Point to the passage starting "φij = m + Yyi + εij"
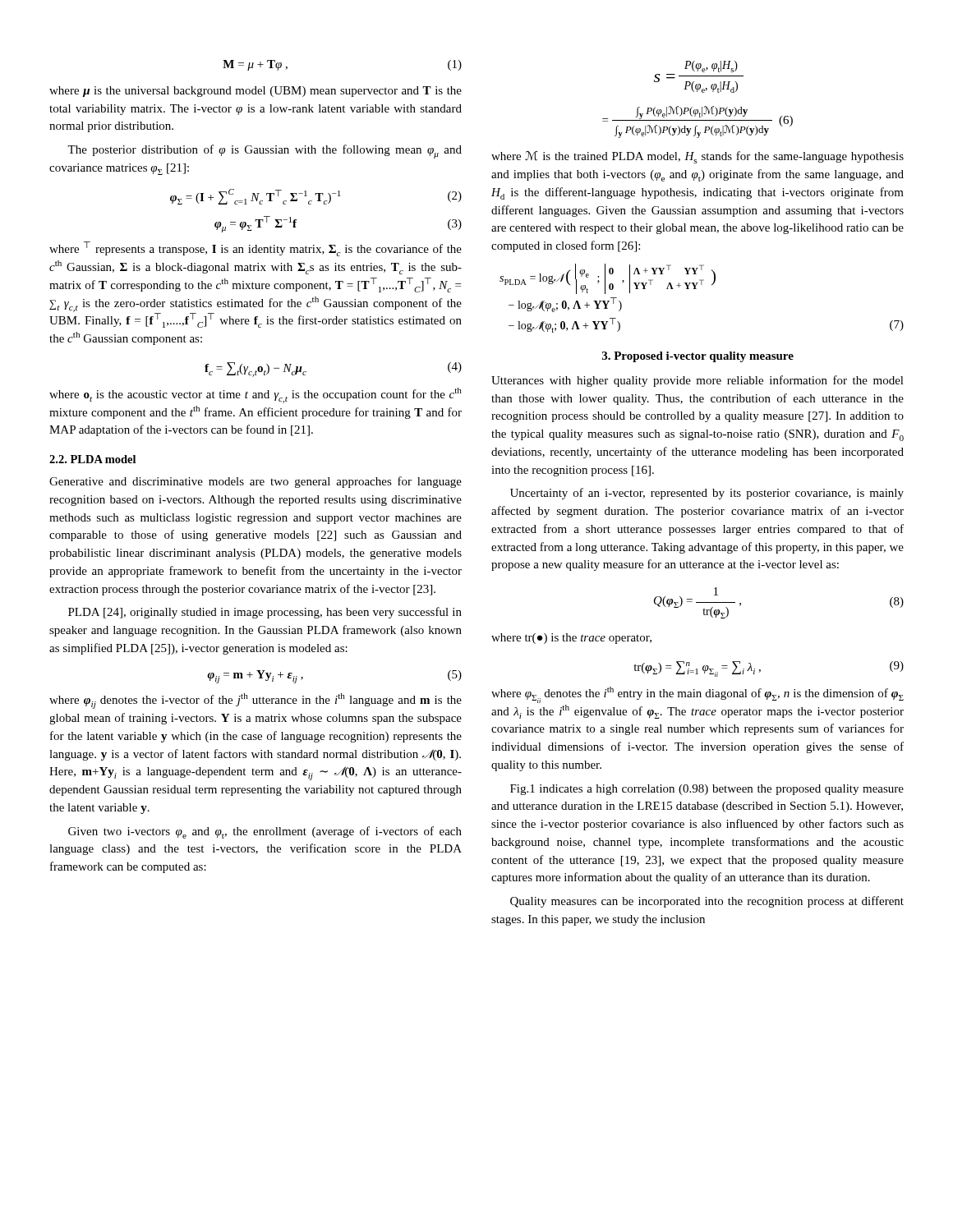This screenshot has height=1232, width=953. (249, 676)
